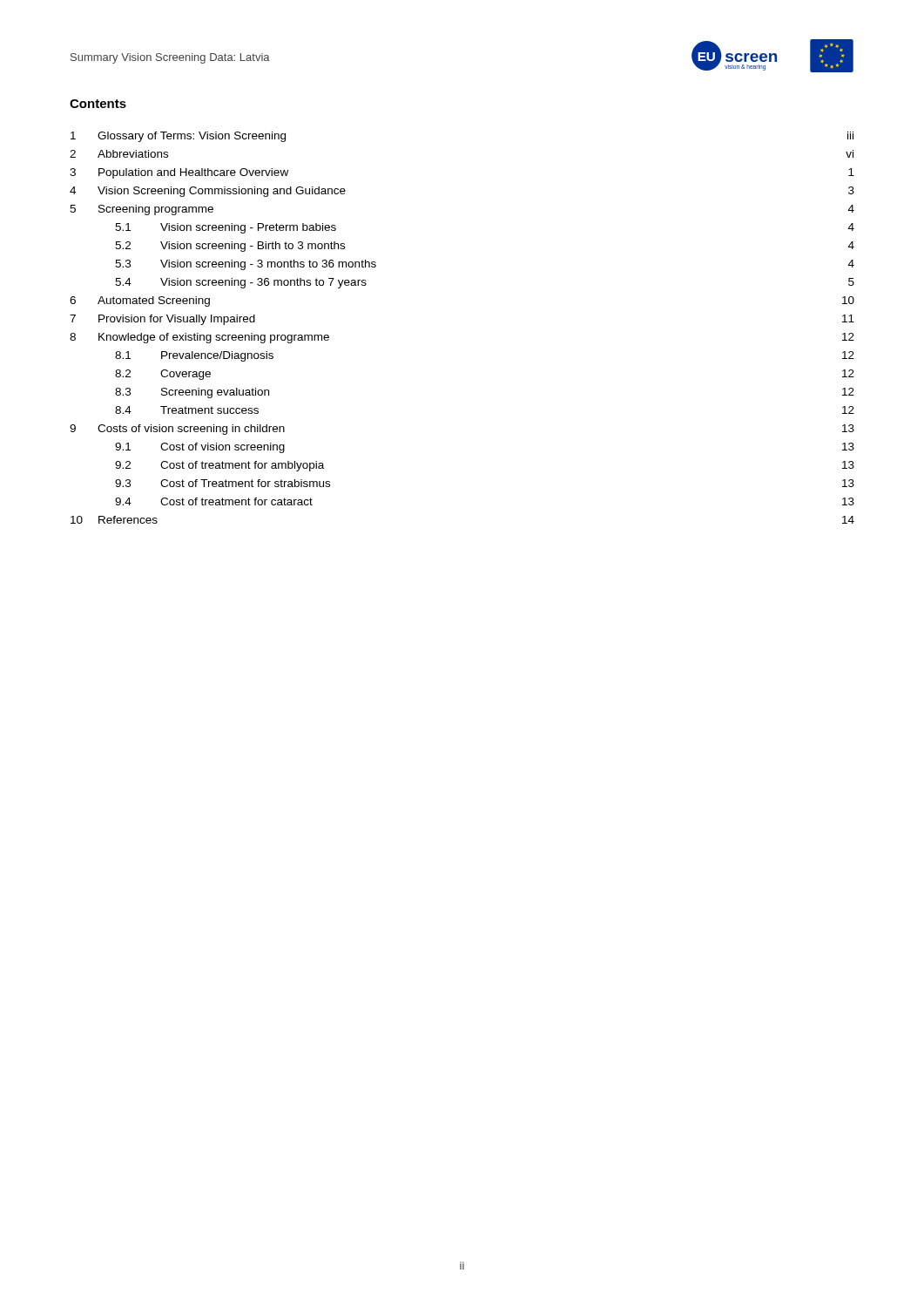Locate the list item that says "4 Vision Screening Commissioning and Guidance 3"
Viewport: 924px width, 1307px height.
(218, 191)
